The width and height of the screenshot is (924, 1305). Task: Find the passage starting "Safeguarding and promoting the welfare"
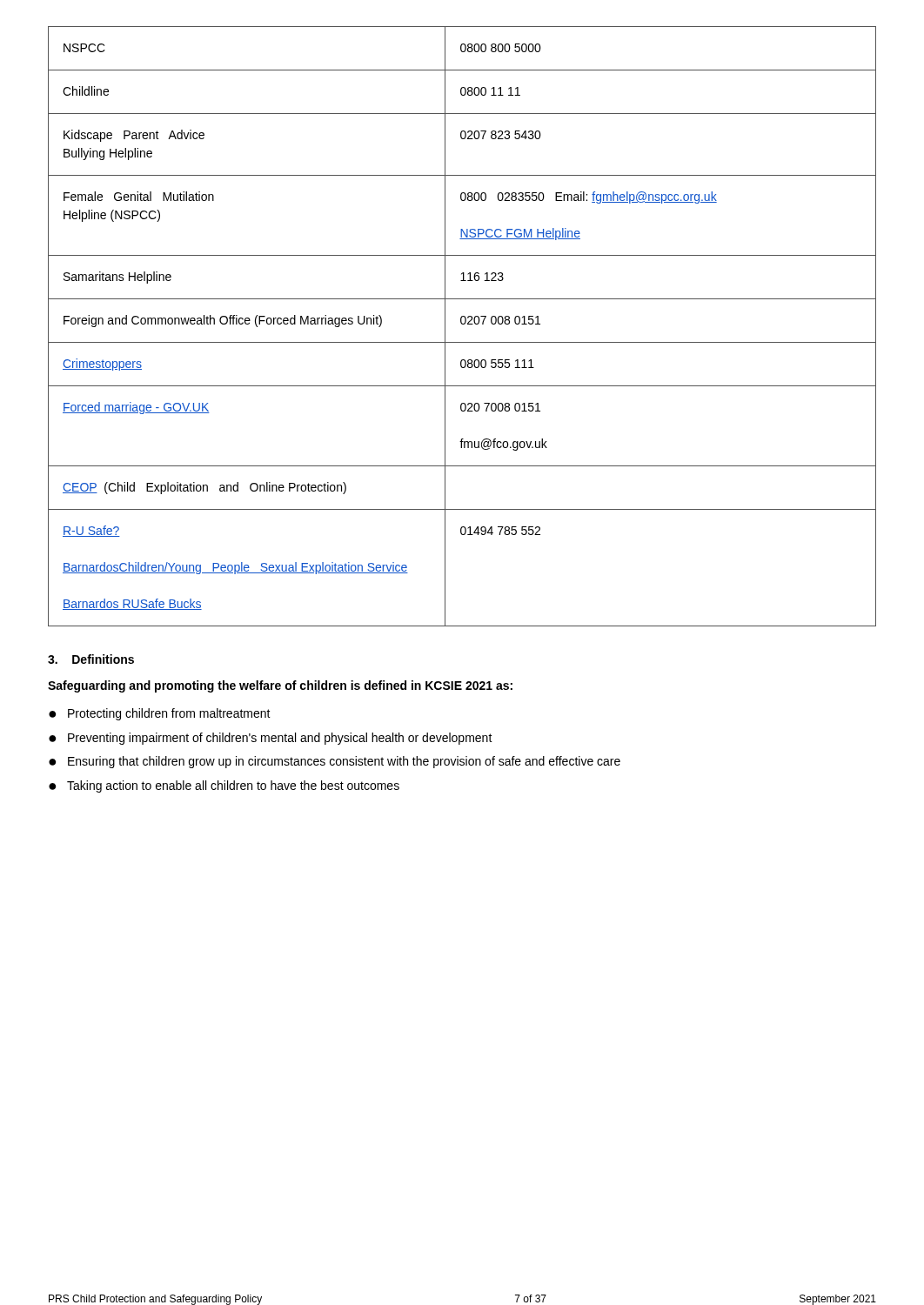click(x=281, y=686)
